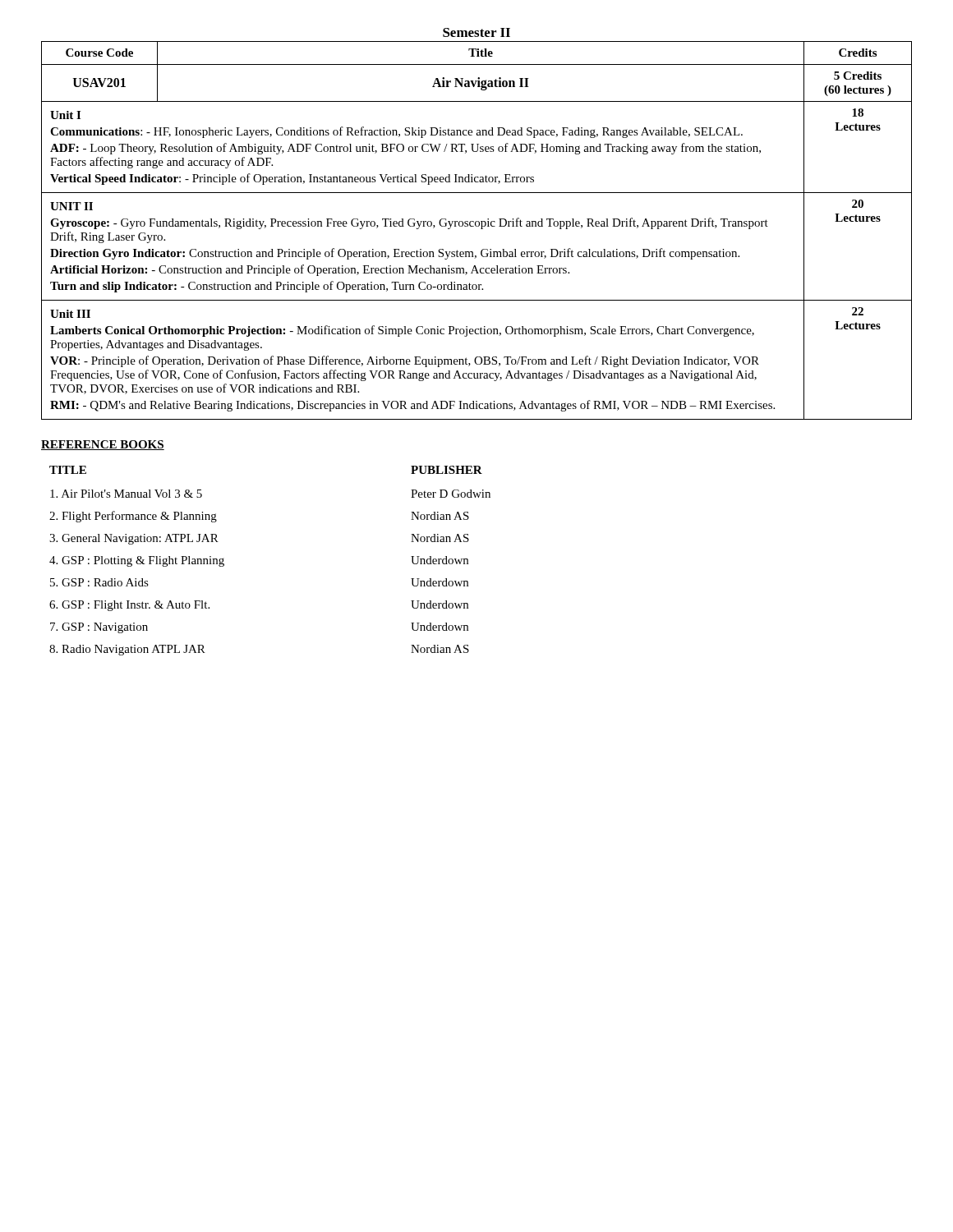This screenshot has height=1232, width=953.
Task: Locate the section header
Action: (103, 444)
